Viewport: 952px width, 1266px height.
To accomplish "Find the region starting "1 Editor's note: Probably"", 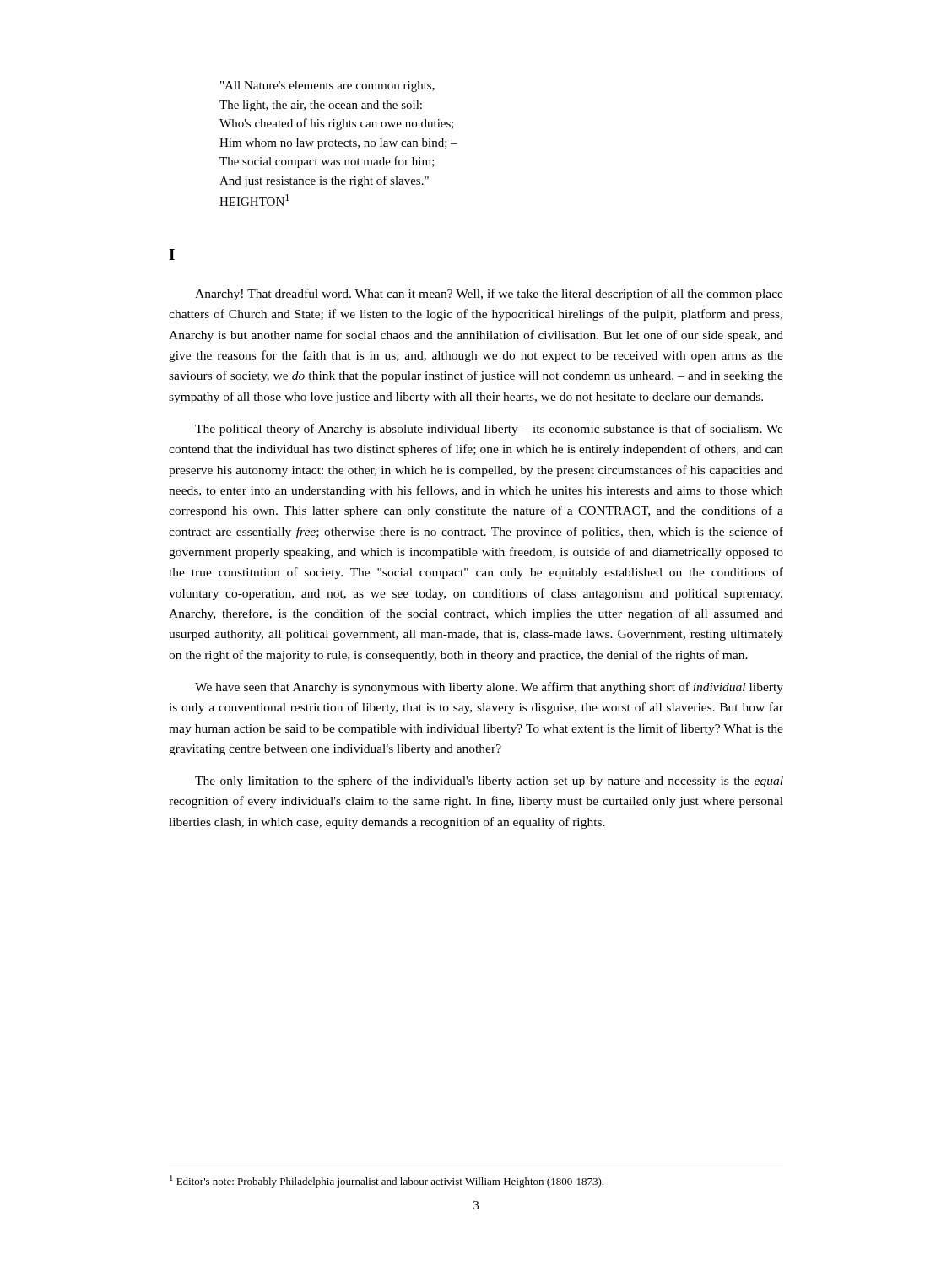I will (x=387, y=1180).
